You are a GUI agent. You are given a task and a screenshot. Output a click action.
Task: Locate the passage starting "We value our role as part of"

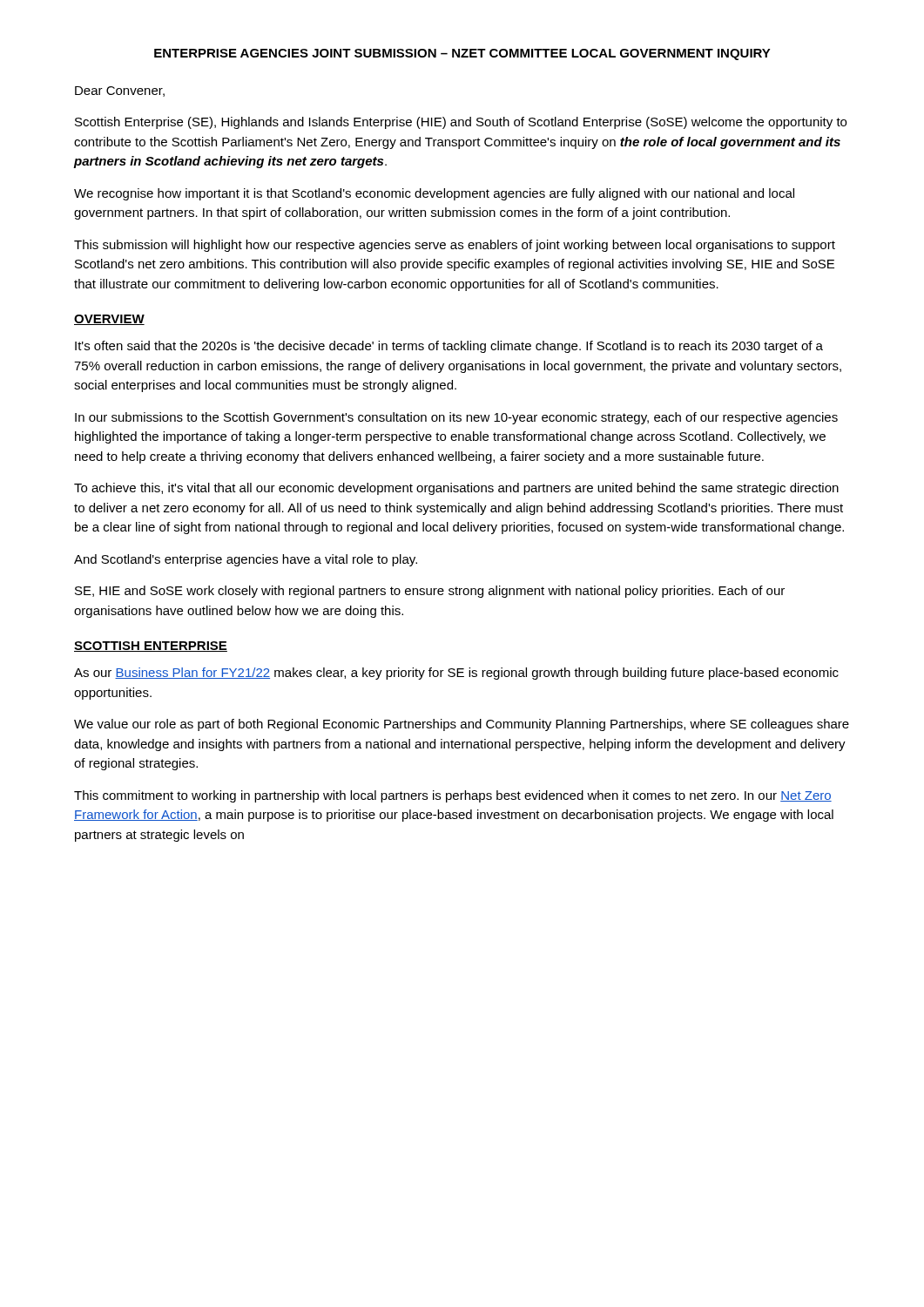[462, 743]
